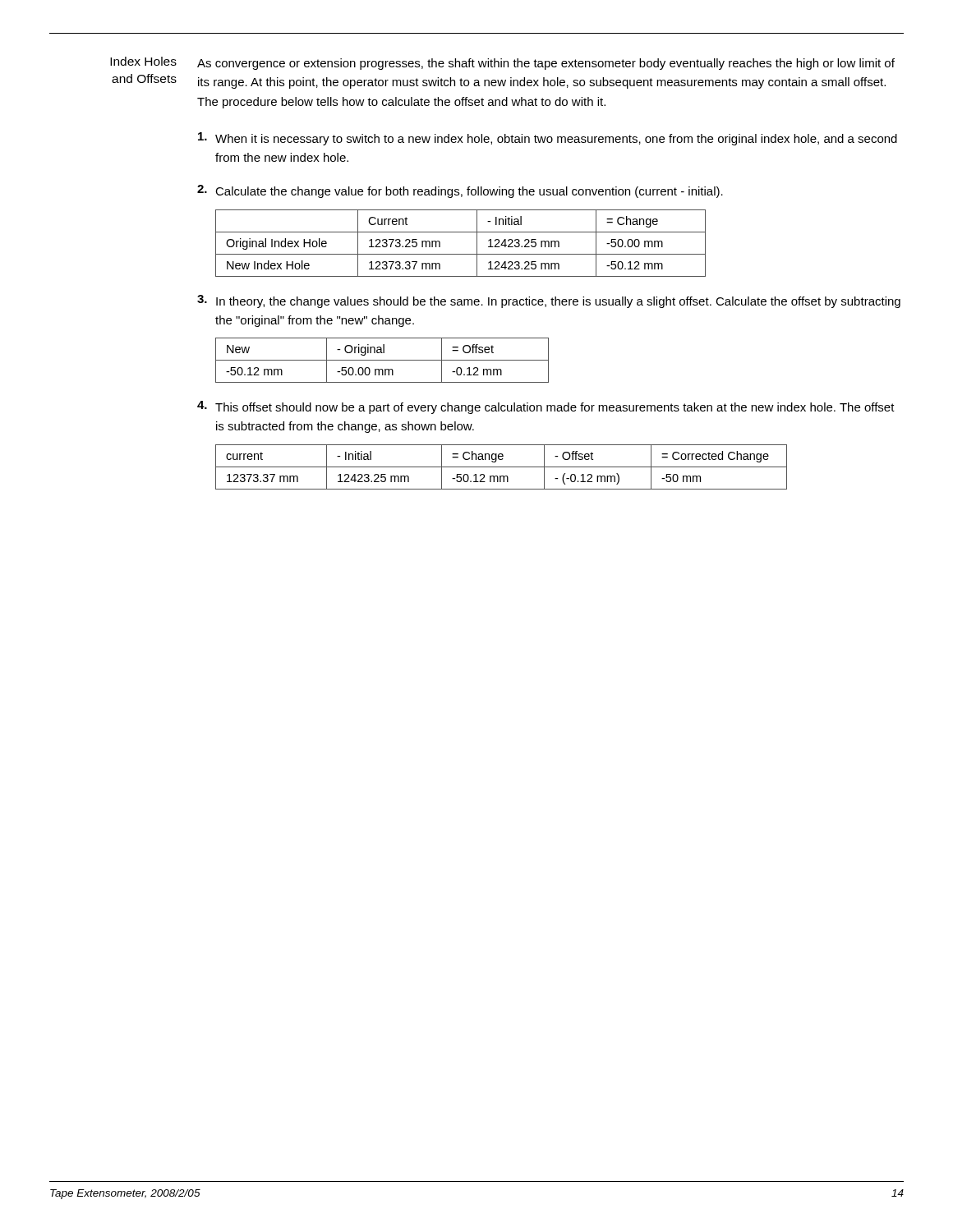Viewport: 953px width, 1232px height.
Task: Where is the passage that starts "4. This offset should now be a part"?
Action: point(550,443)
